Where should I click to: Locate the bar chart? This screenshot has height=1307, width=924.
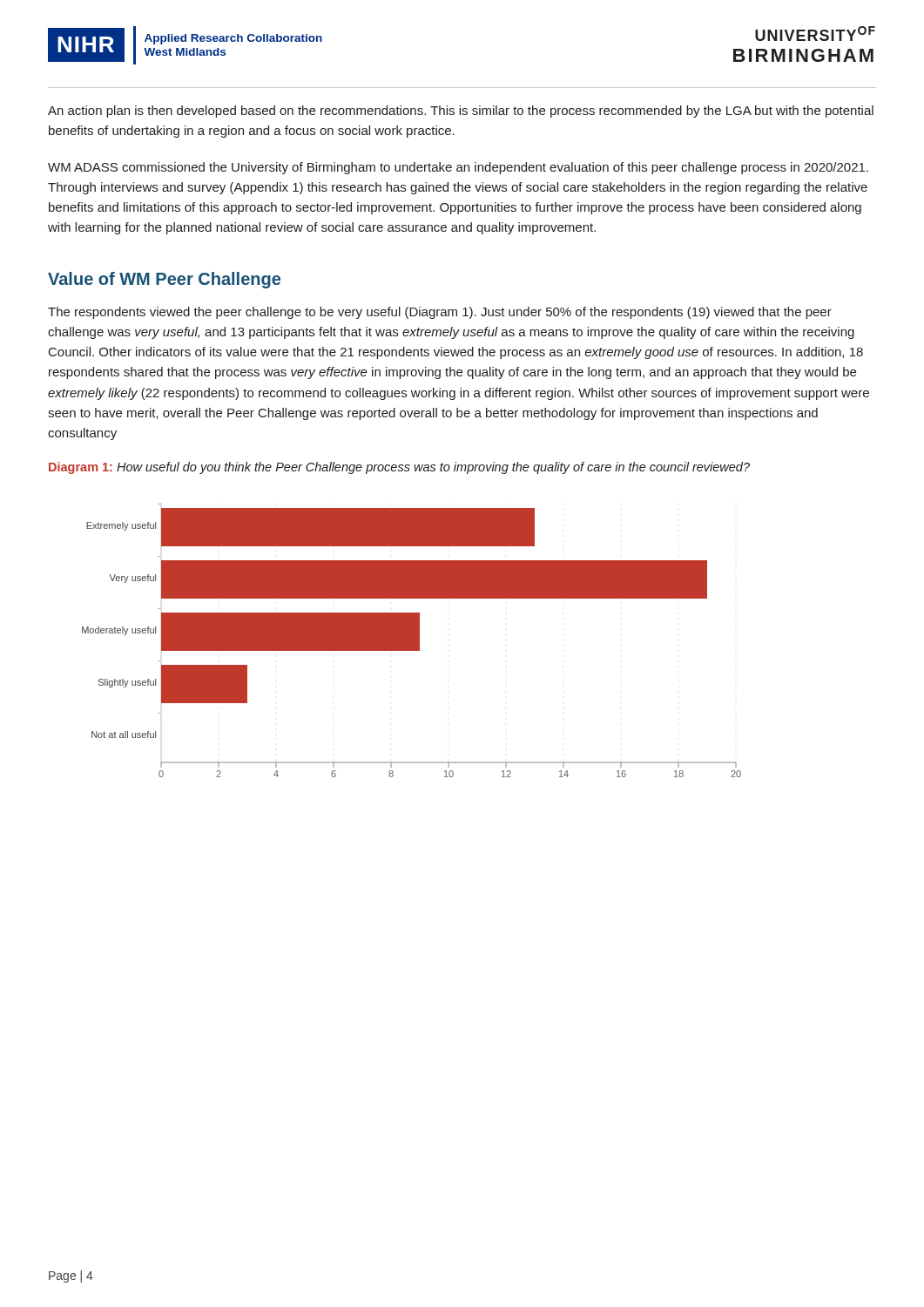pos(462,644)
